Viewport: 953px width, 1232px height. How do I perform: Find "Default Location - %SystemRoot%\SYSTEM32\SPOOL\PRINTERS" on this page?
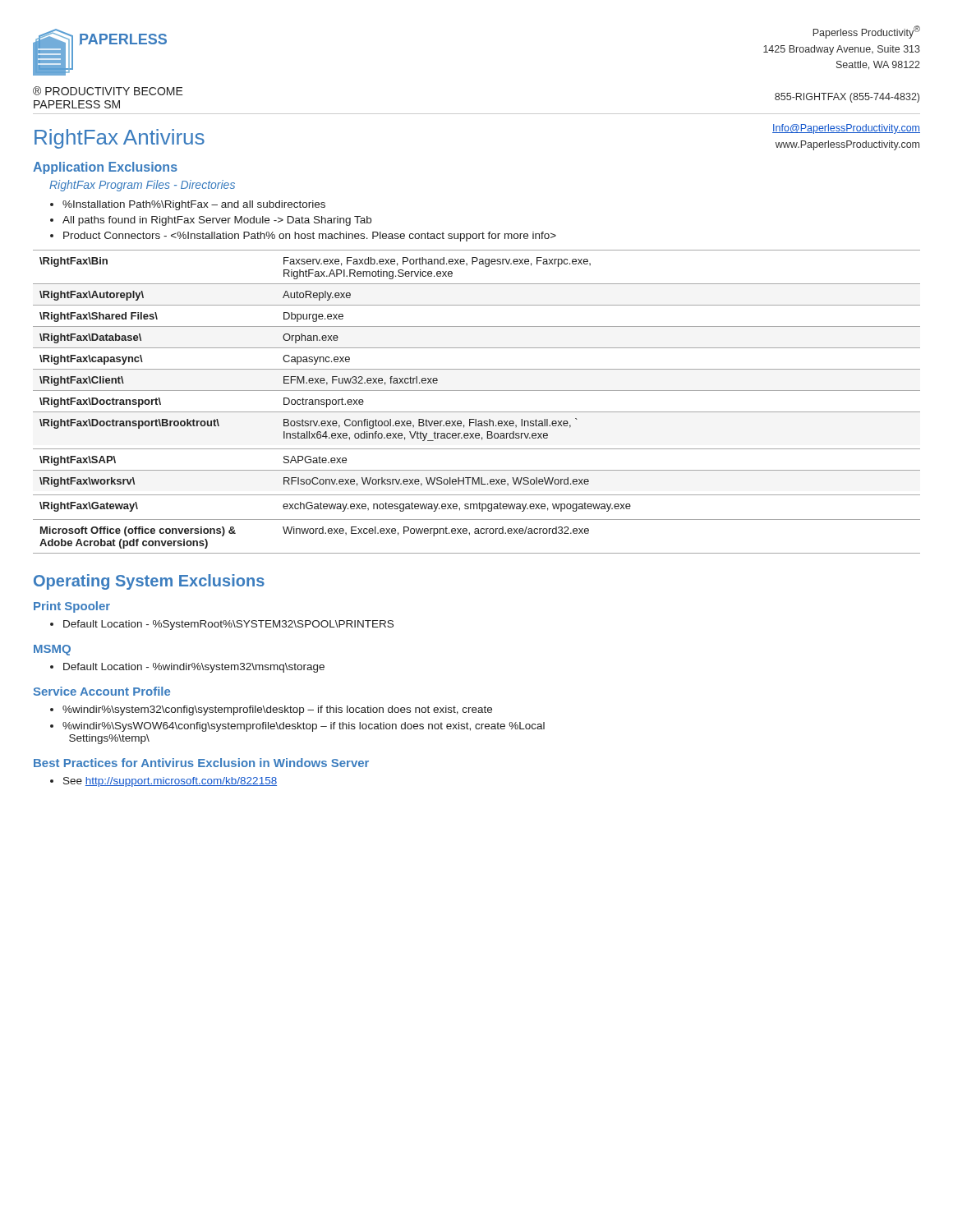(x=228, y=624)
